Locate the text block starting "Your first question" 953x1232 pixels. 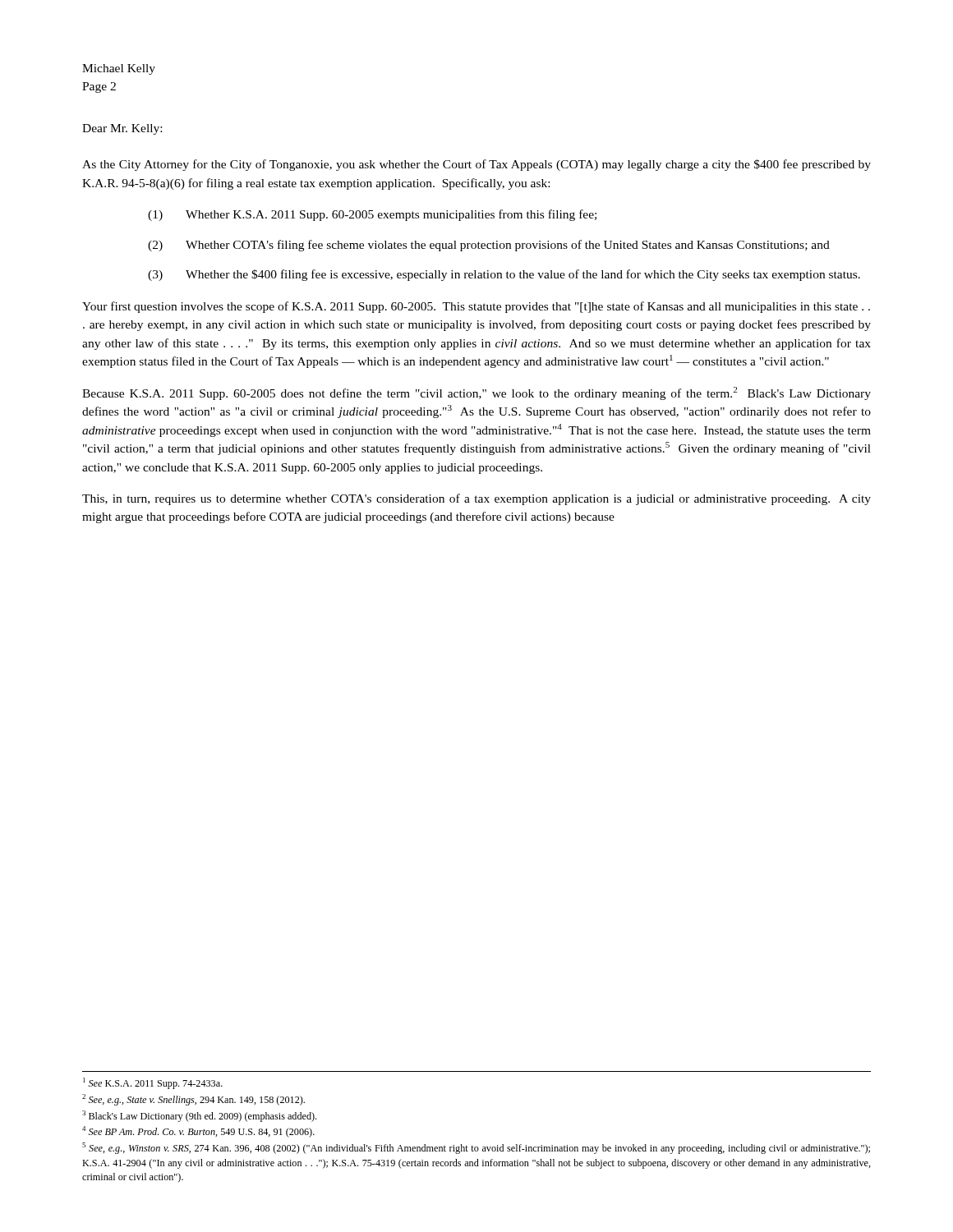[x=476, y=333]
